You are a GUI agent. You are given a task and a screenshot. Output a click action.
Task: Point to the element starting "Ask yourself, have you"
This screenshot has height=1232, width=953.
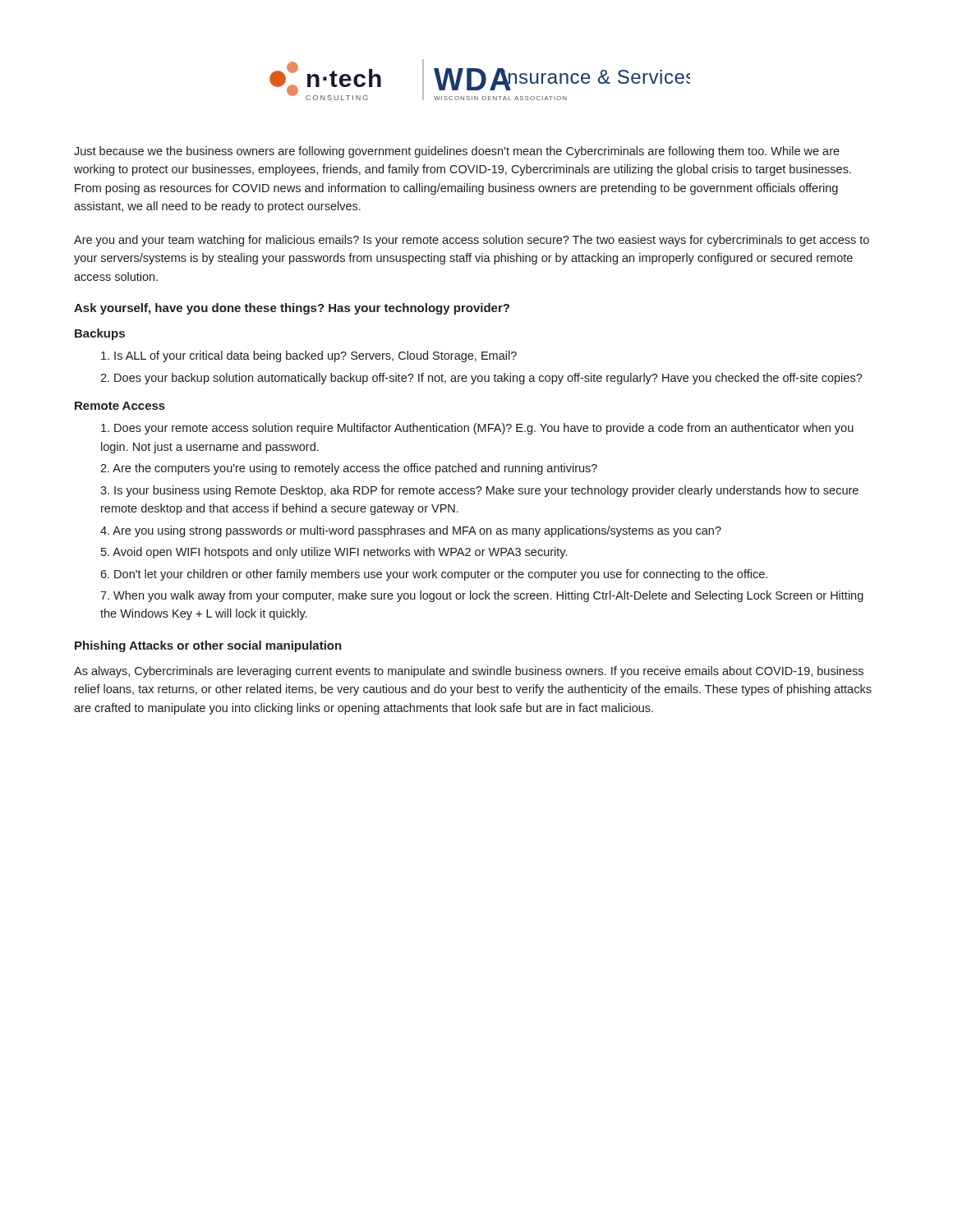coord(292,308)
